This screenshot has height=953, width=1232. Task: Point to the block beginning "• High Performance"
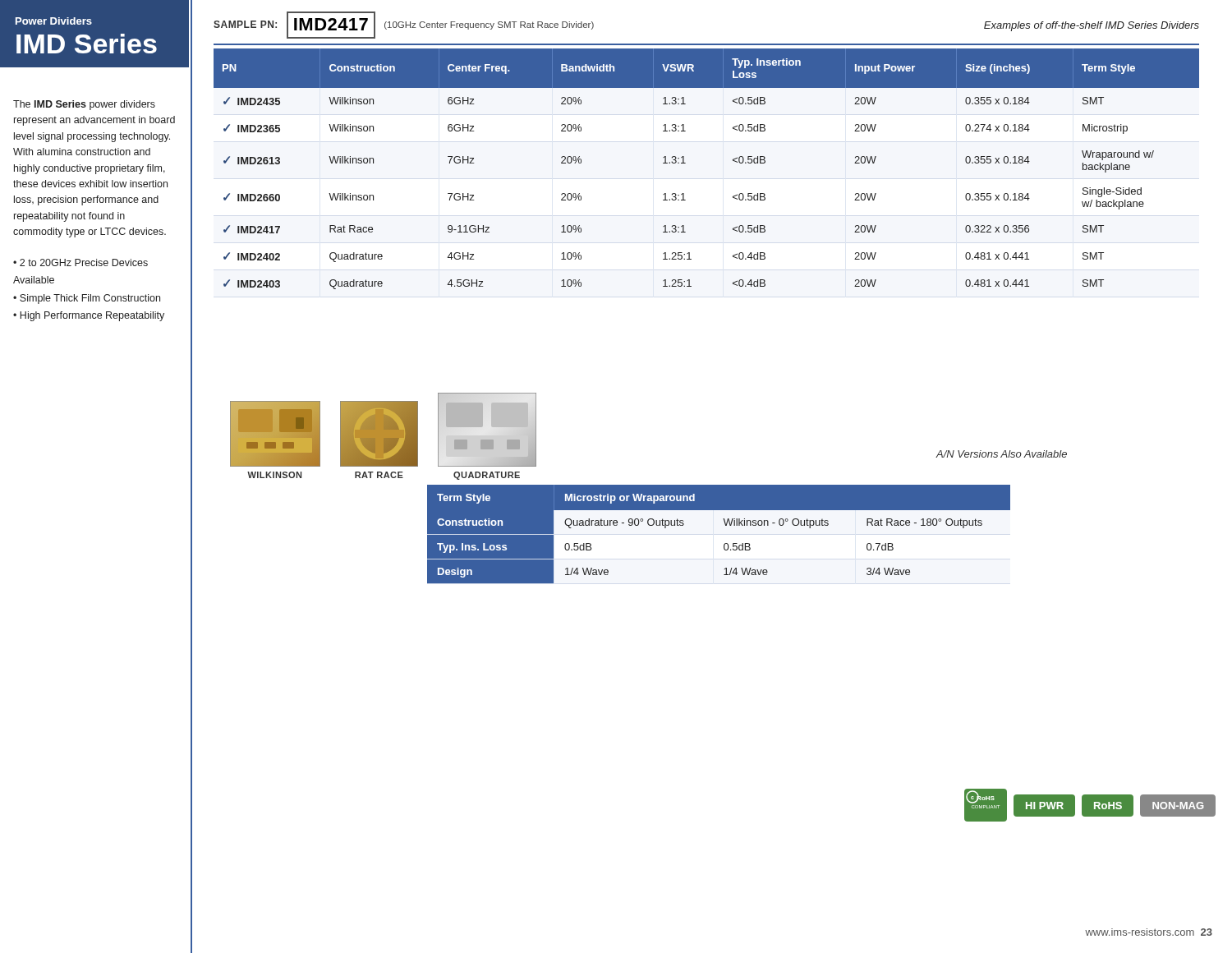coord(89,315)
